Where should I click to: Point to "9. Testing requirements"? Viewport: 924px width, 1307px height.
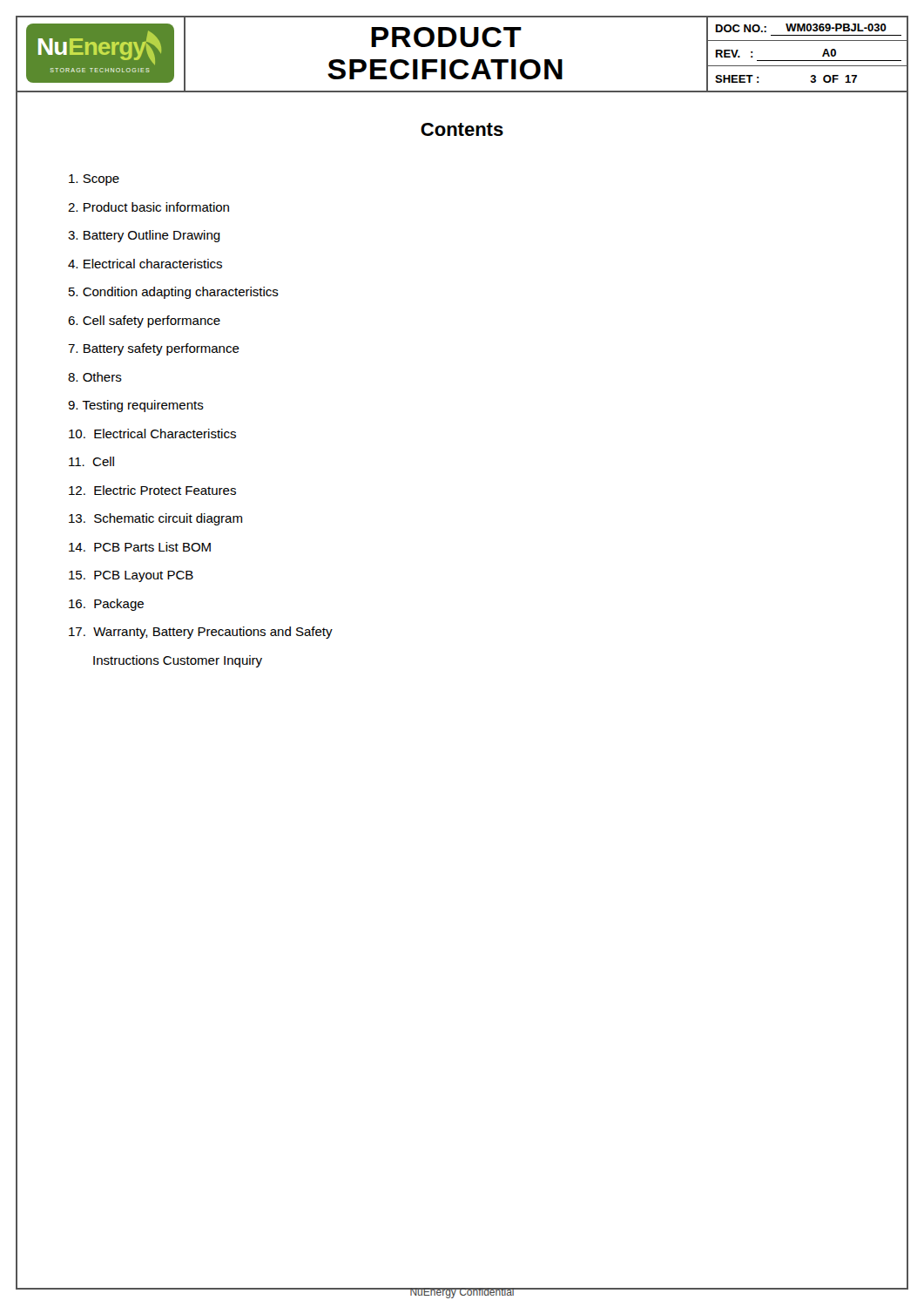pos(136,405)
